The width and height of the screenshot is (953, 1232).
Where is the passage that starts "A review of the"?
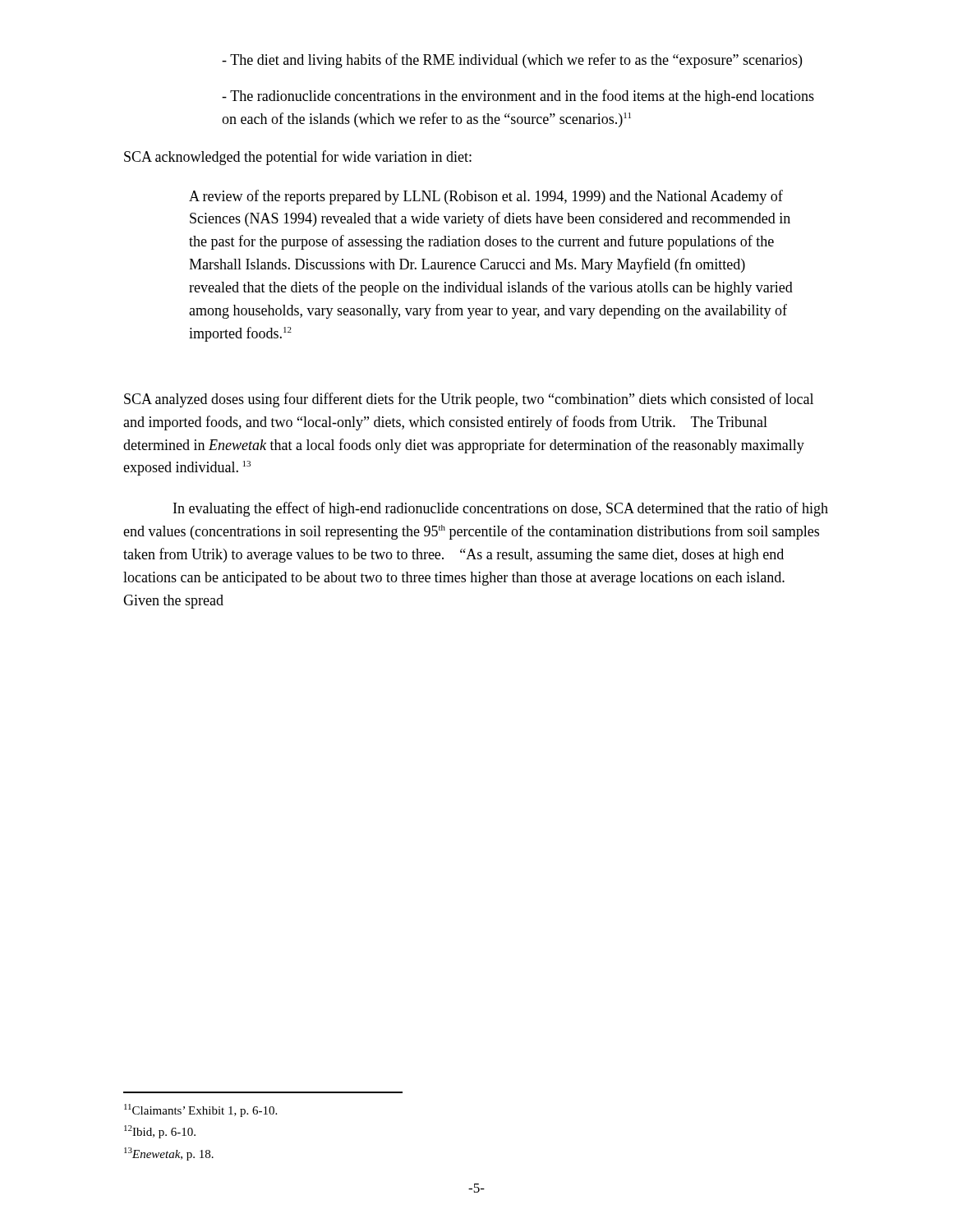point(491,265)
